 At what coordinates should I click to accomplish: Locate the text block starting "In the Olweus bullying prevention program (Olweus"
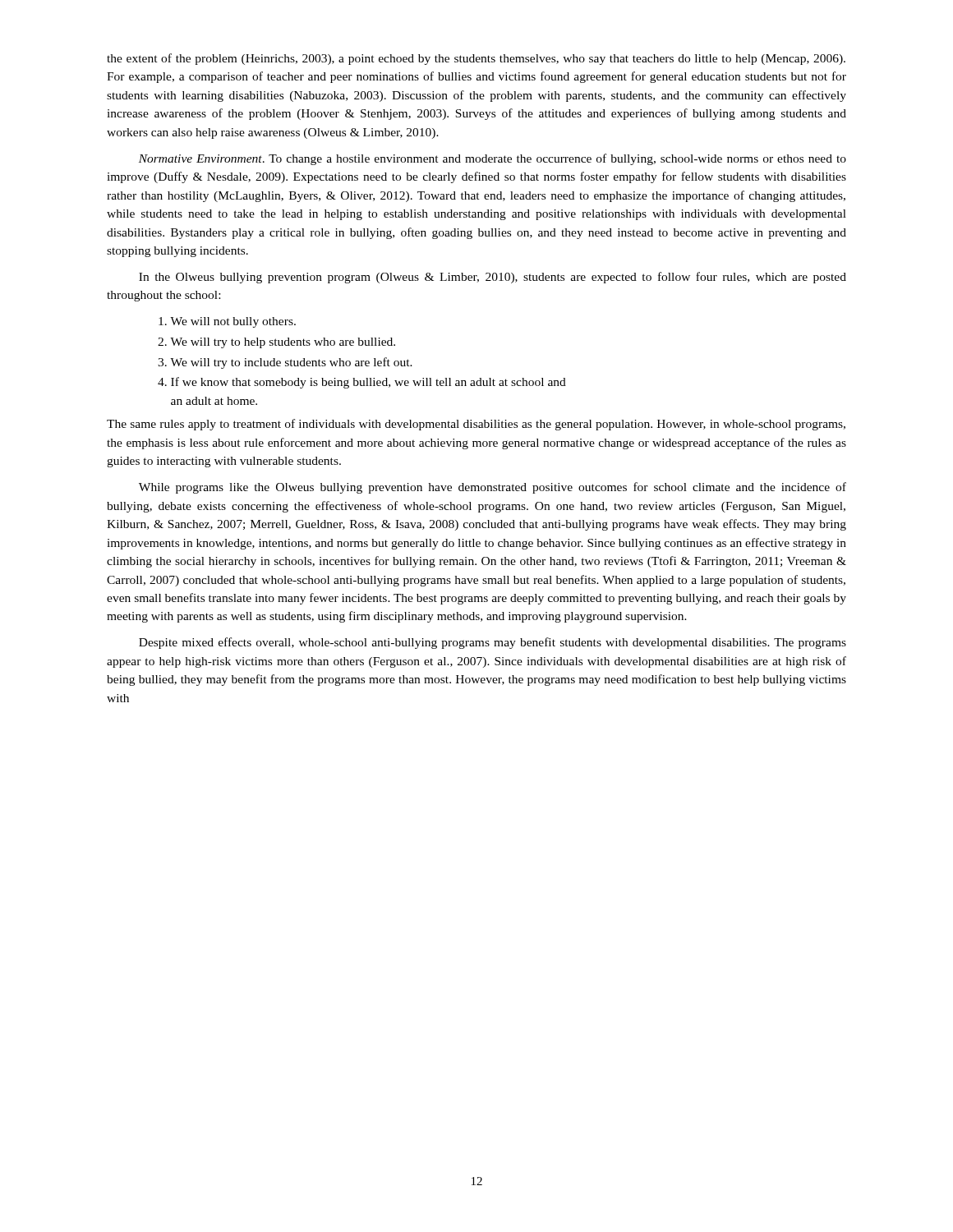[x=476, y=286]
